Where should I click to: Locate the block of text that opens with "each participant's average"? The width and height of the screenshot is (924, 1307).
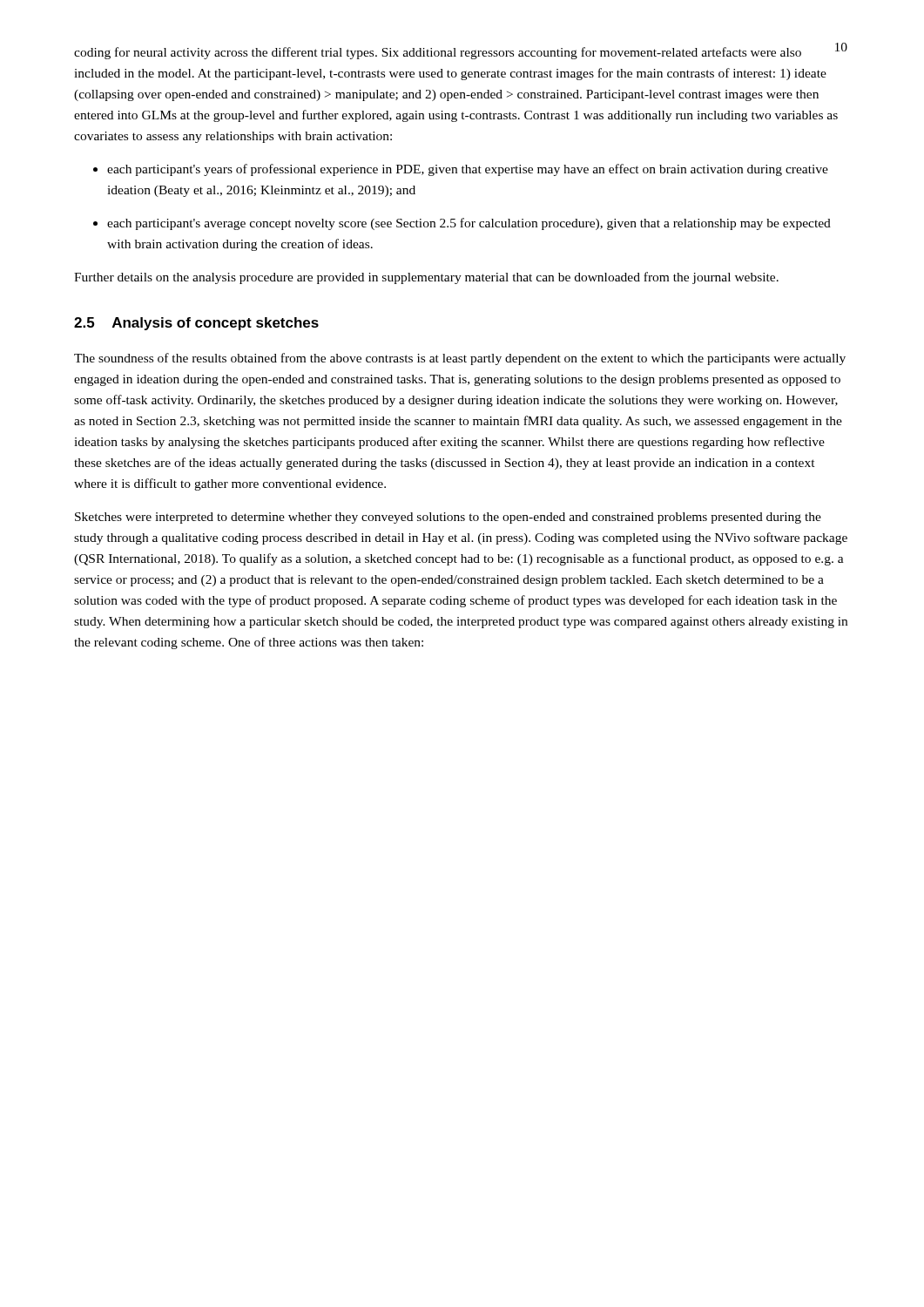click(462, 234)
